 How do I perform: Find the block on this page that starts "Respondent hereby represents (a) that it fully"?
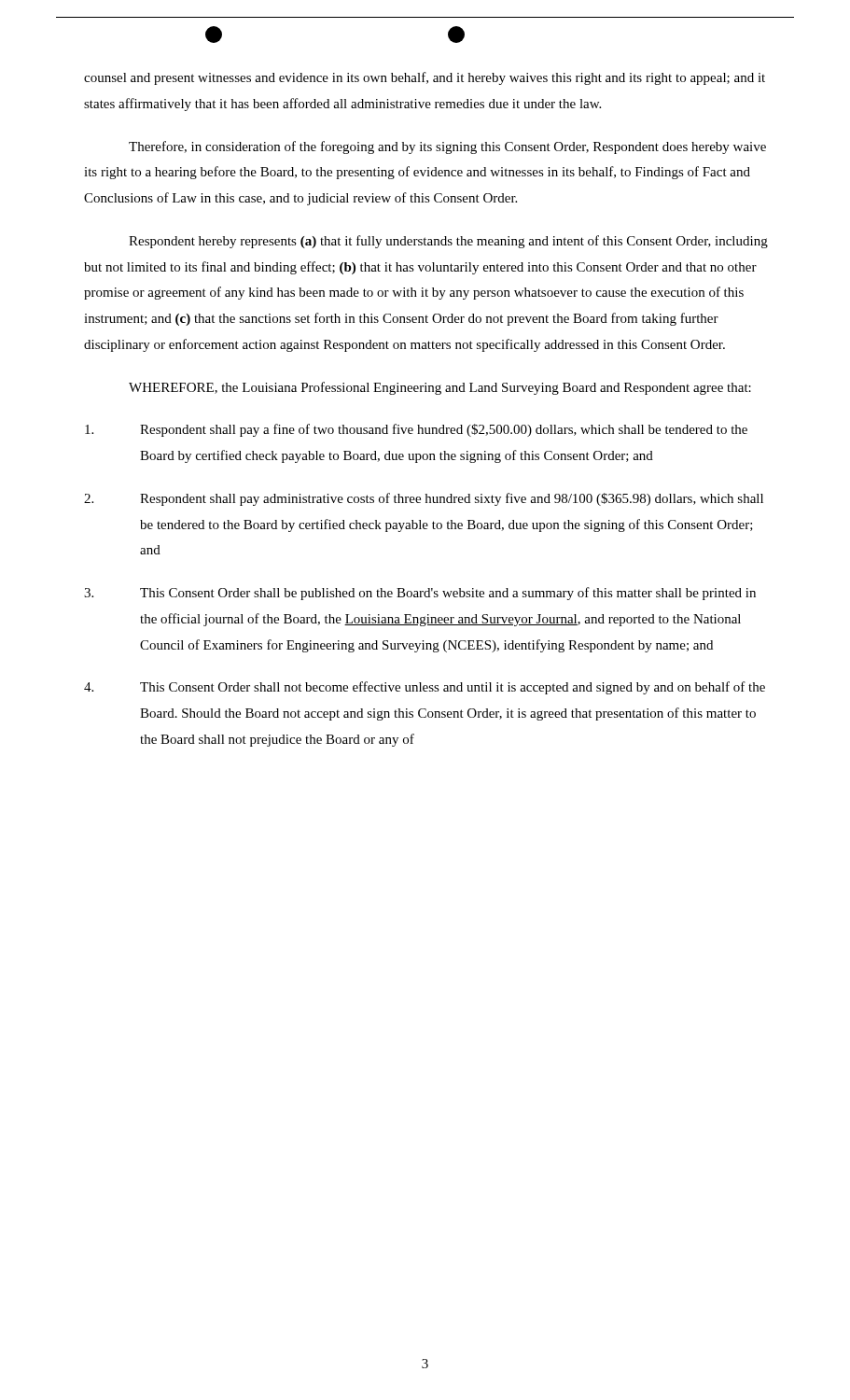pos(427,293)
